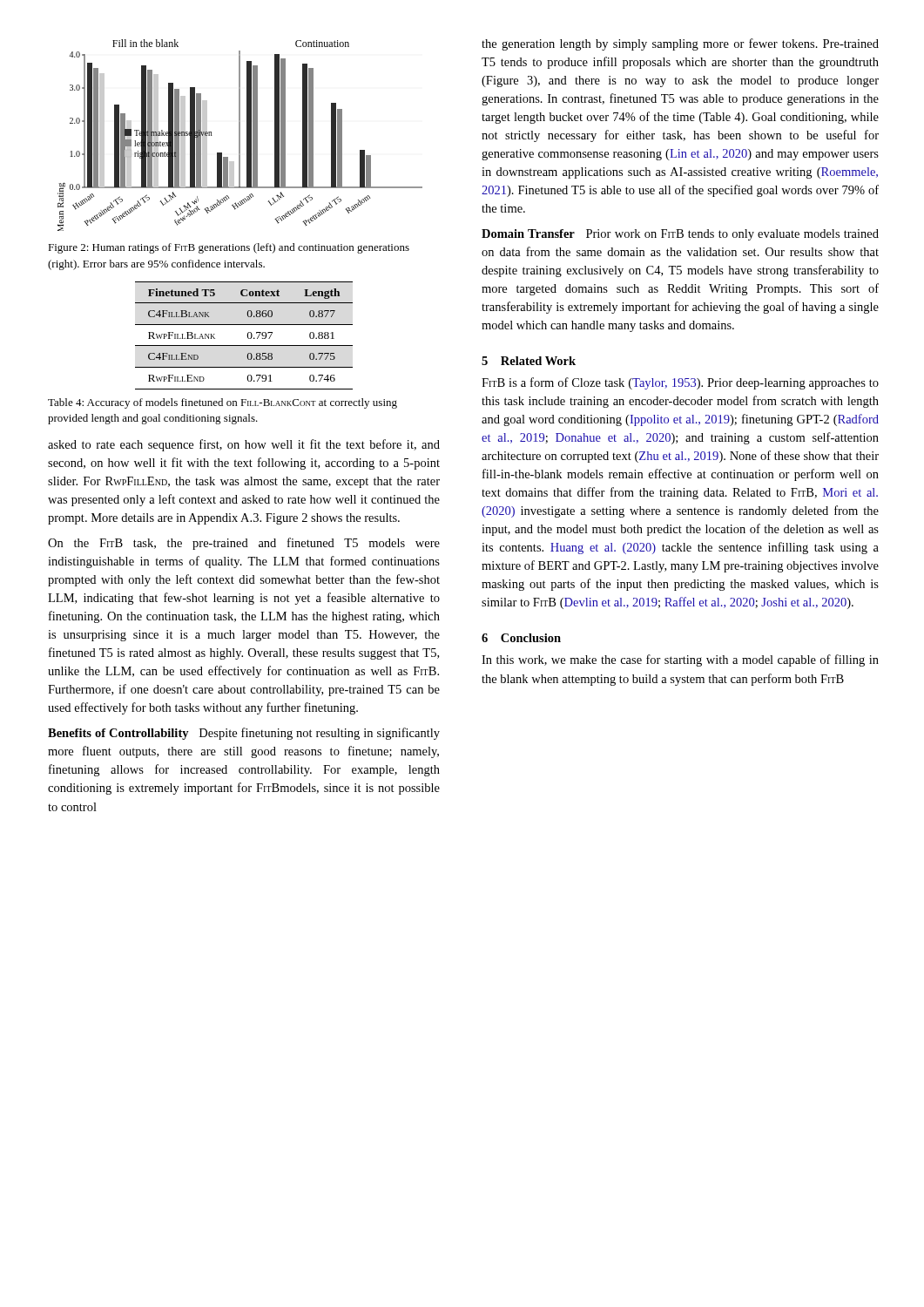Locate the block of text that opens with "FitB is a form of Cloze task"
Viewport: 924px width, 1307px height.
coord(680,493)
